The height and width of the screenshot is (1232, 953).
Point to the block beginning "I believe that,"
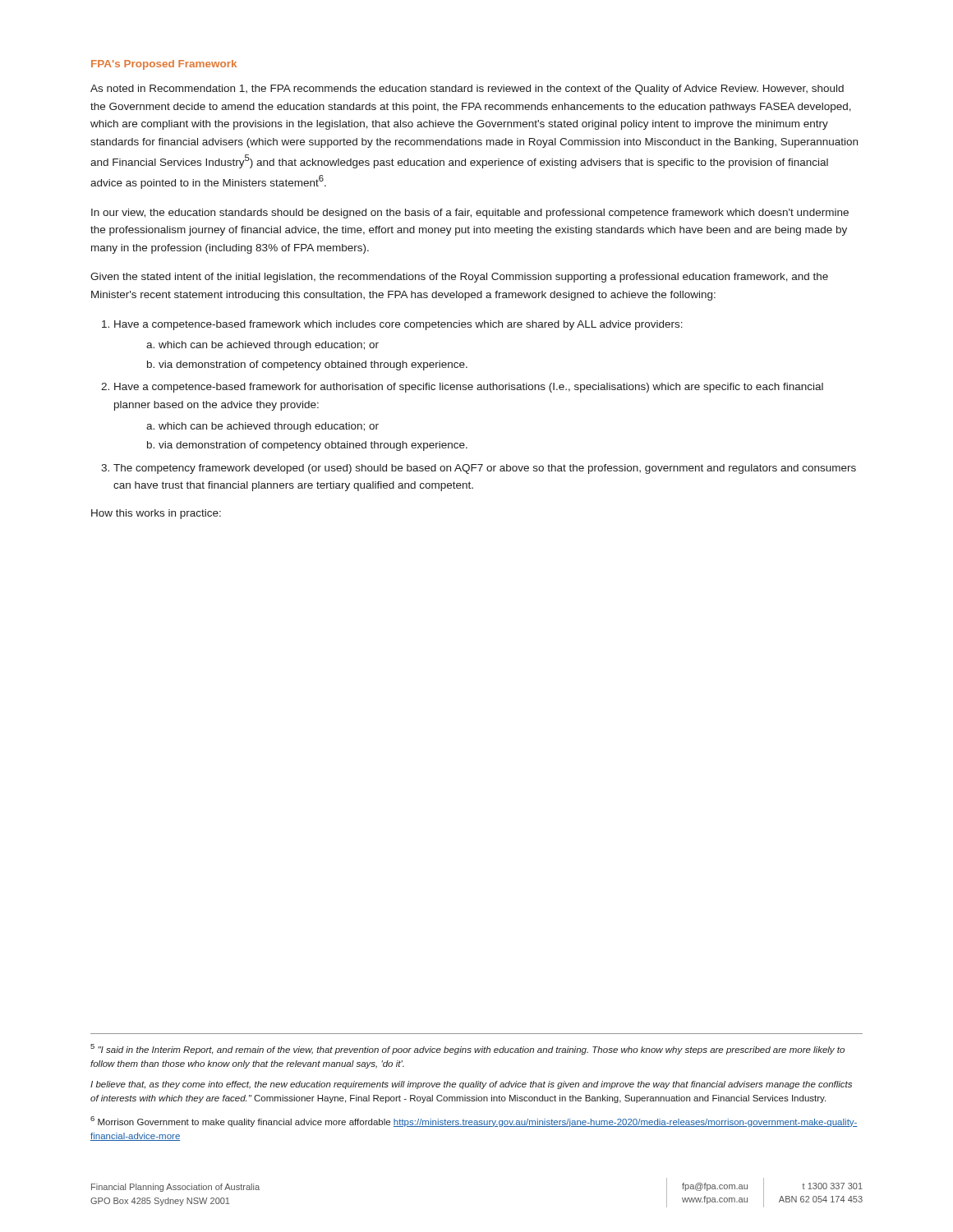point(471,1091)
